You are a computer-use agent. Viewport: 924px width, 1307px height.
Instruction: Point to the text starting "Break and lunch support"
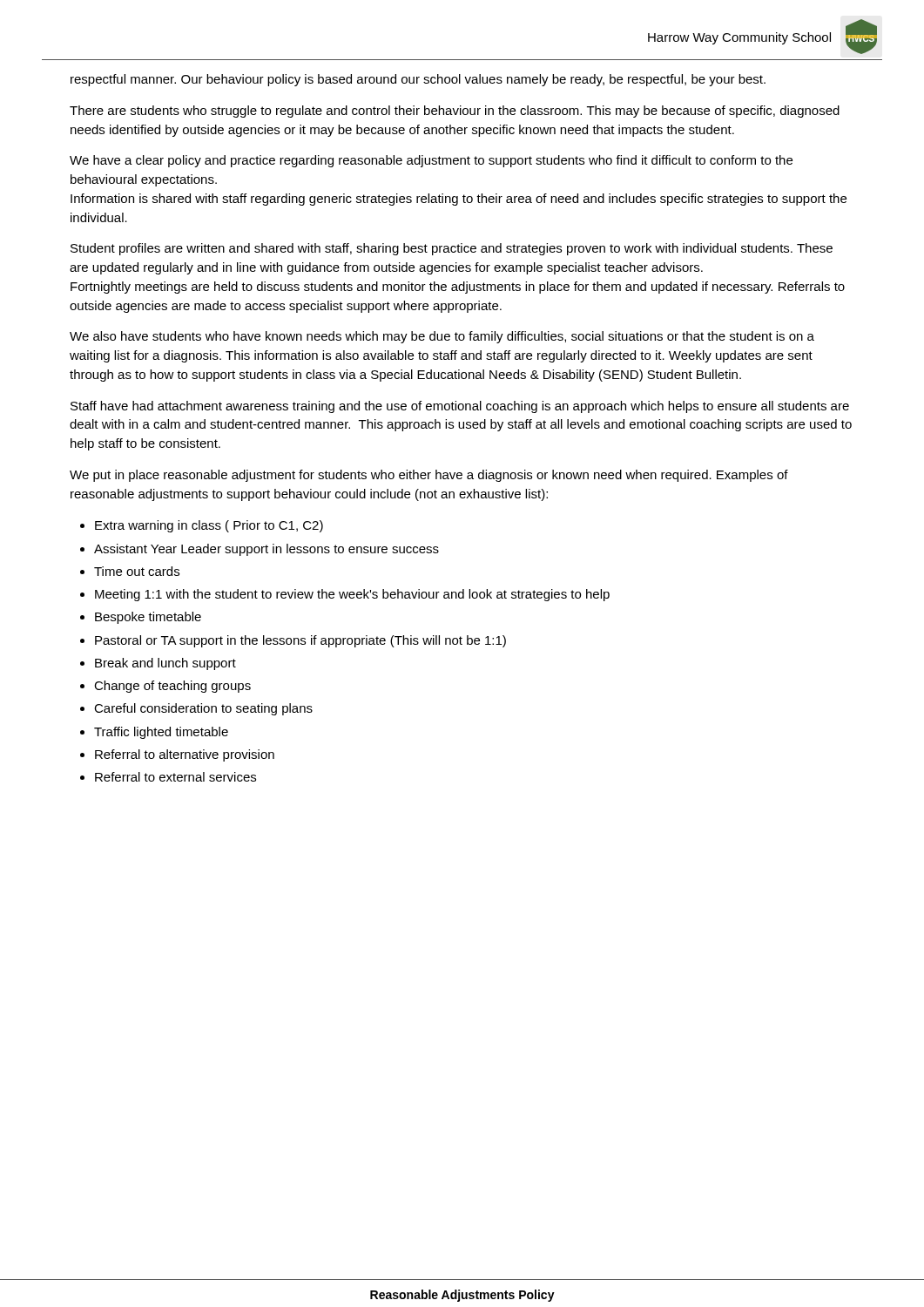point(165,662)
